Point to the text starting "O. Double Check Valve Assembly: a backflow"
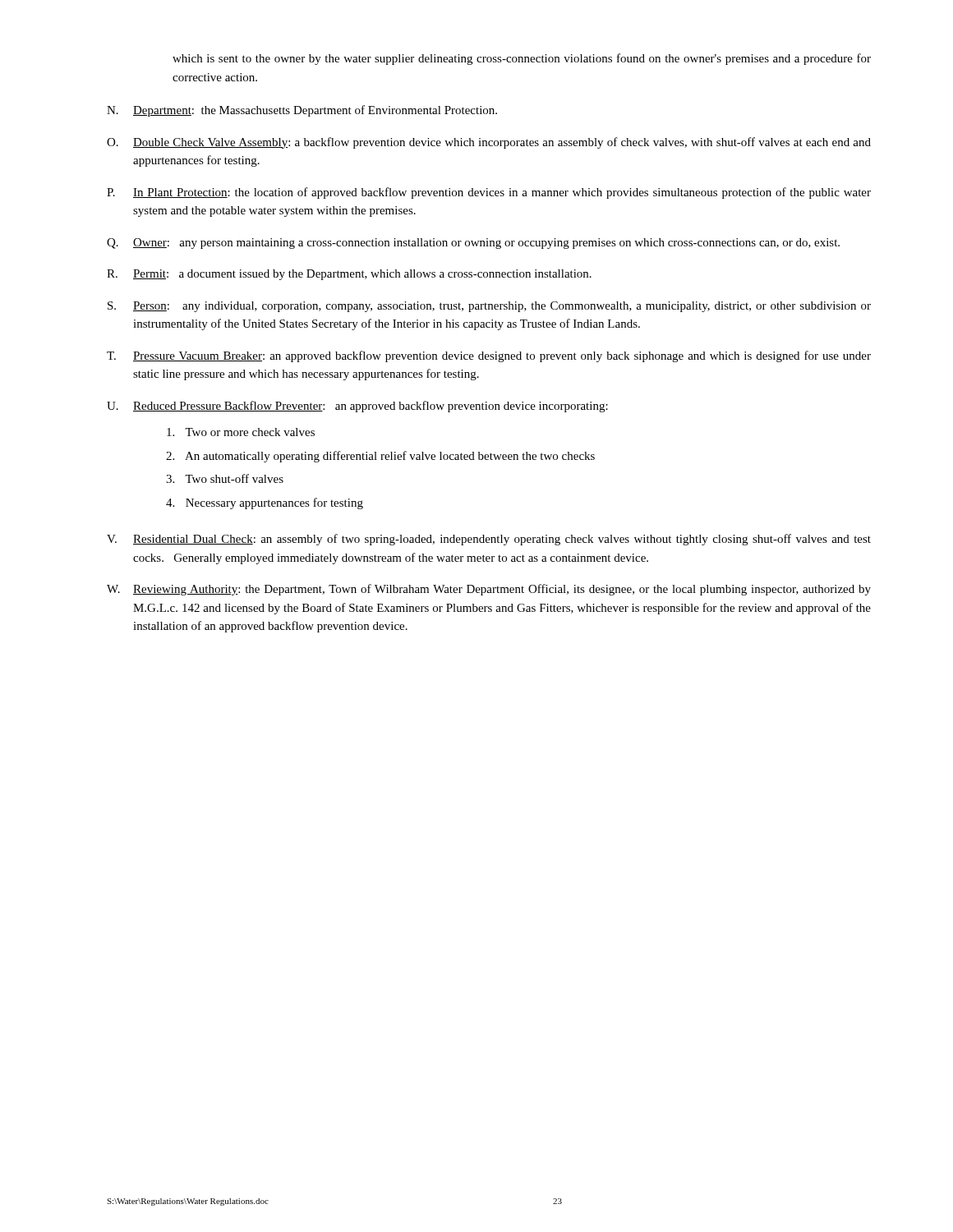The image size is (953, 1232). pyautogui.click(x=489, y=151)
